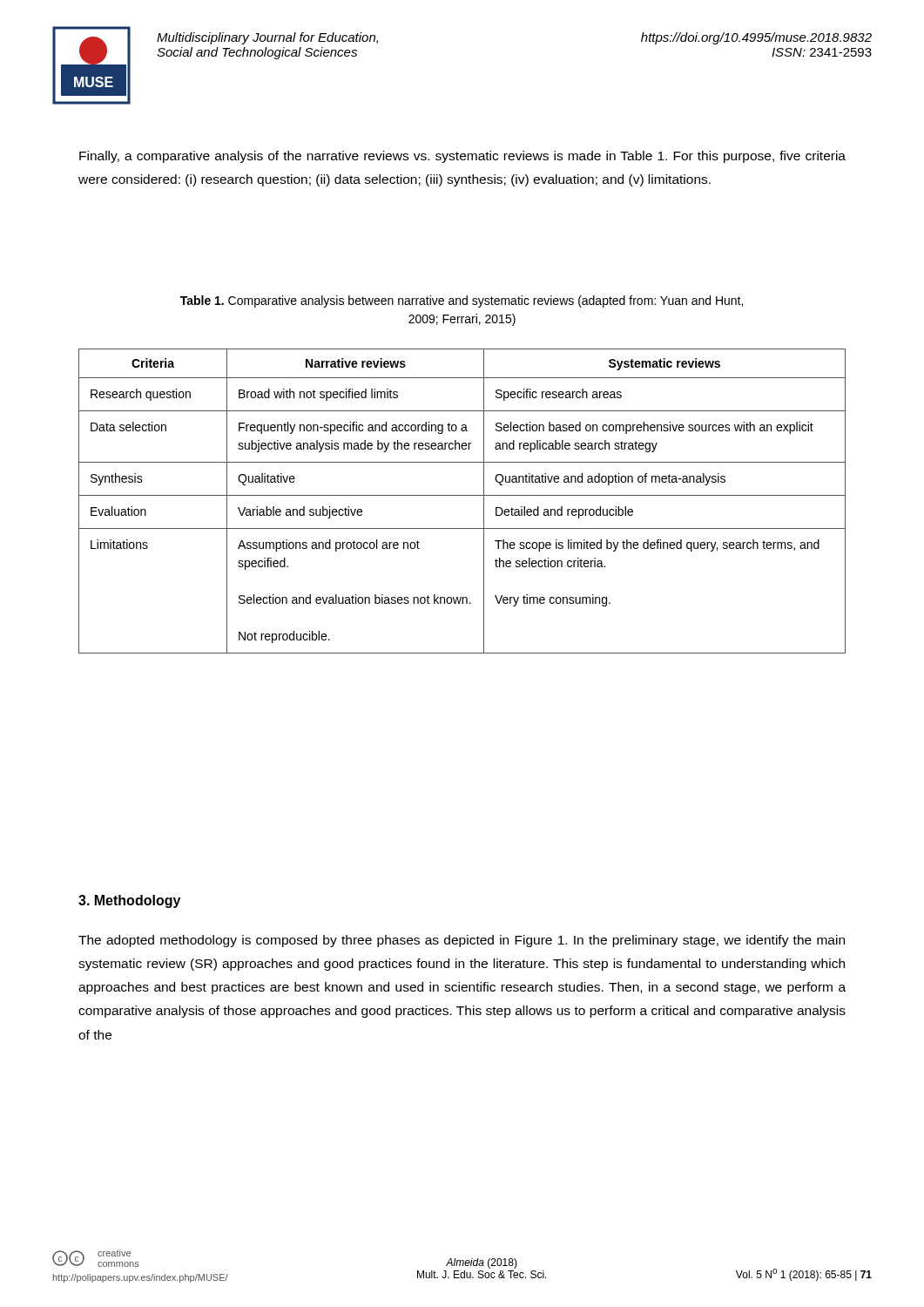Find the section header
This screenshot has width=924, height=1307.
click(129, 901)
